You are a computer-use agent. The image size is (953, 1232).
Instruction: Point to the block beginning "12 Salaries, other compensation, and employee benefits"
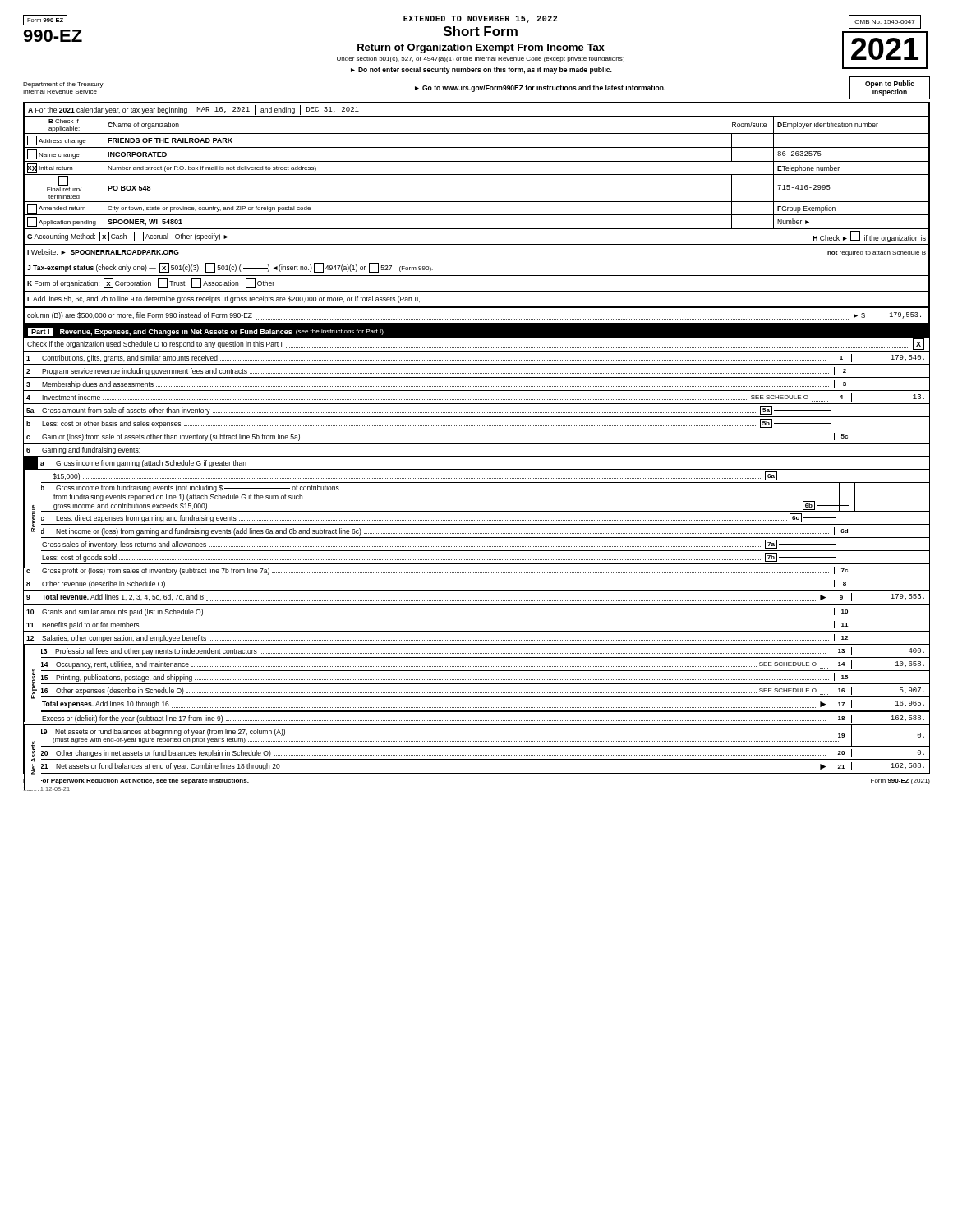click(439, 638)
